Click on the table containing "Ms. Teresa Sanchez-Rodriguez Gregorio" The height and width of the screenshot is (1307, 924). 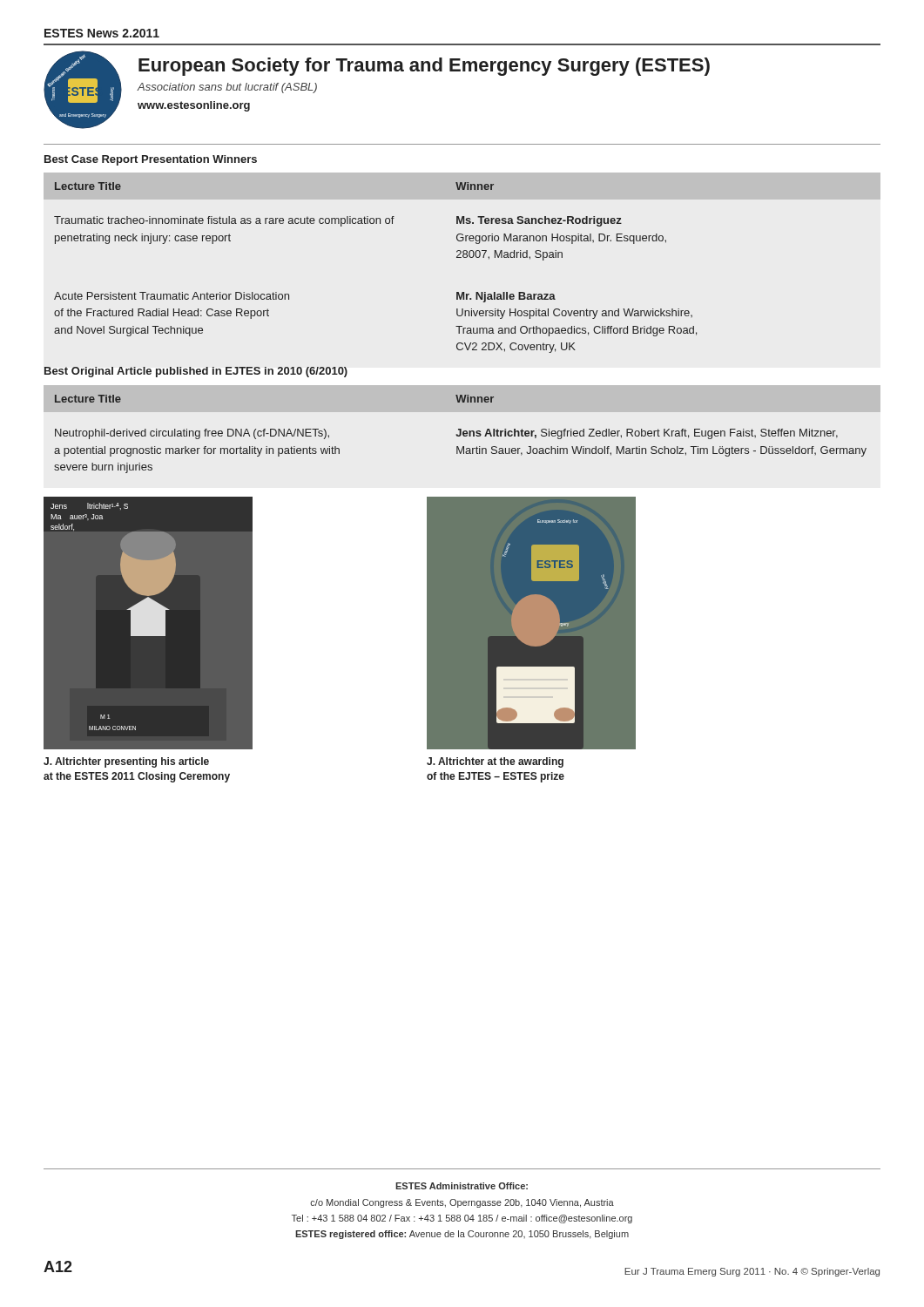(462, 270)
